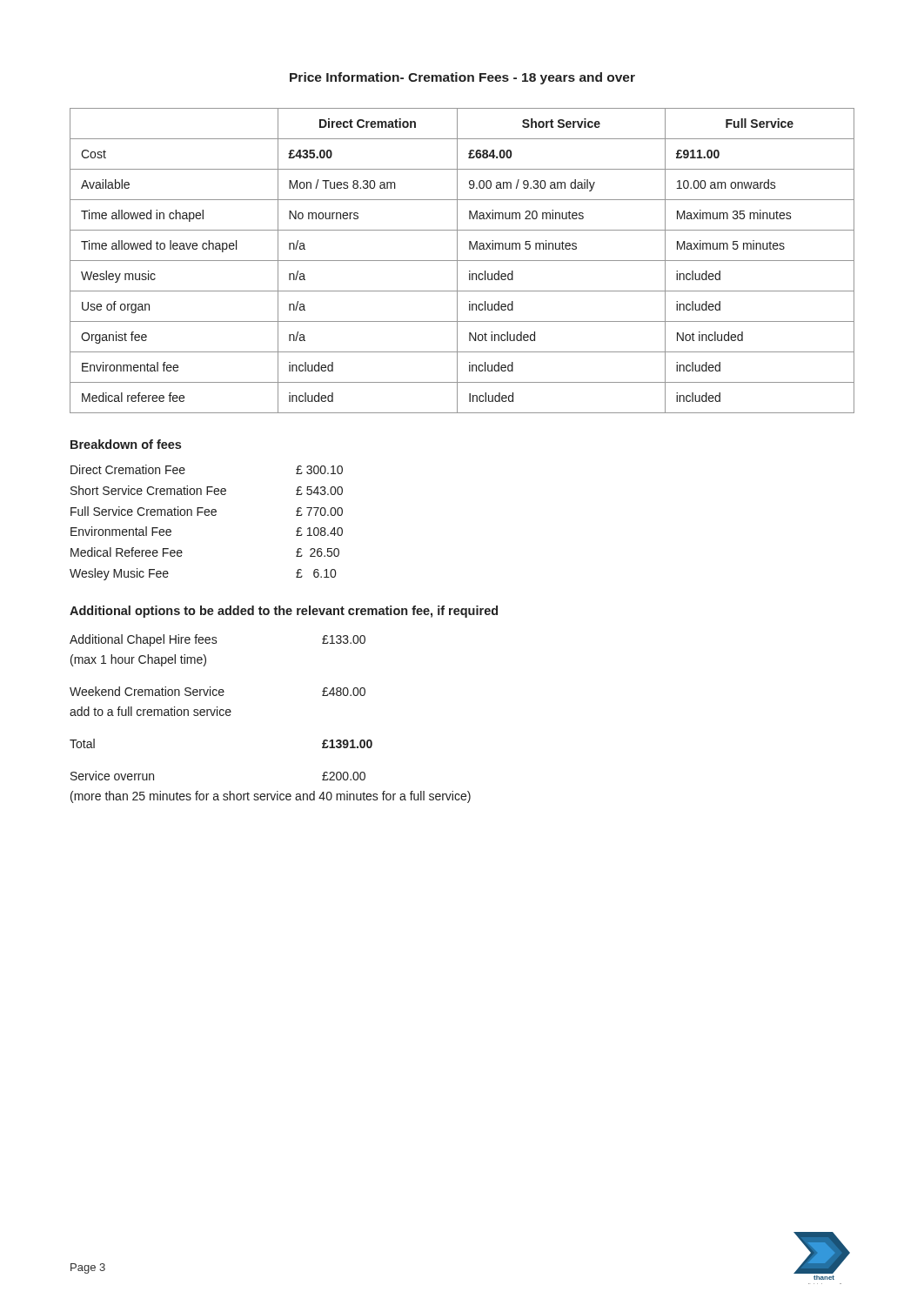924x1305 pixels.
Task: Find the list item that says "Short Service Cremation Fee £ 543.00"
Action: click(x=218, y=491)
